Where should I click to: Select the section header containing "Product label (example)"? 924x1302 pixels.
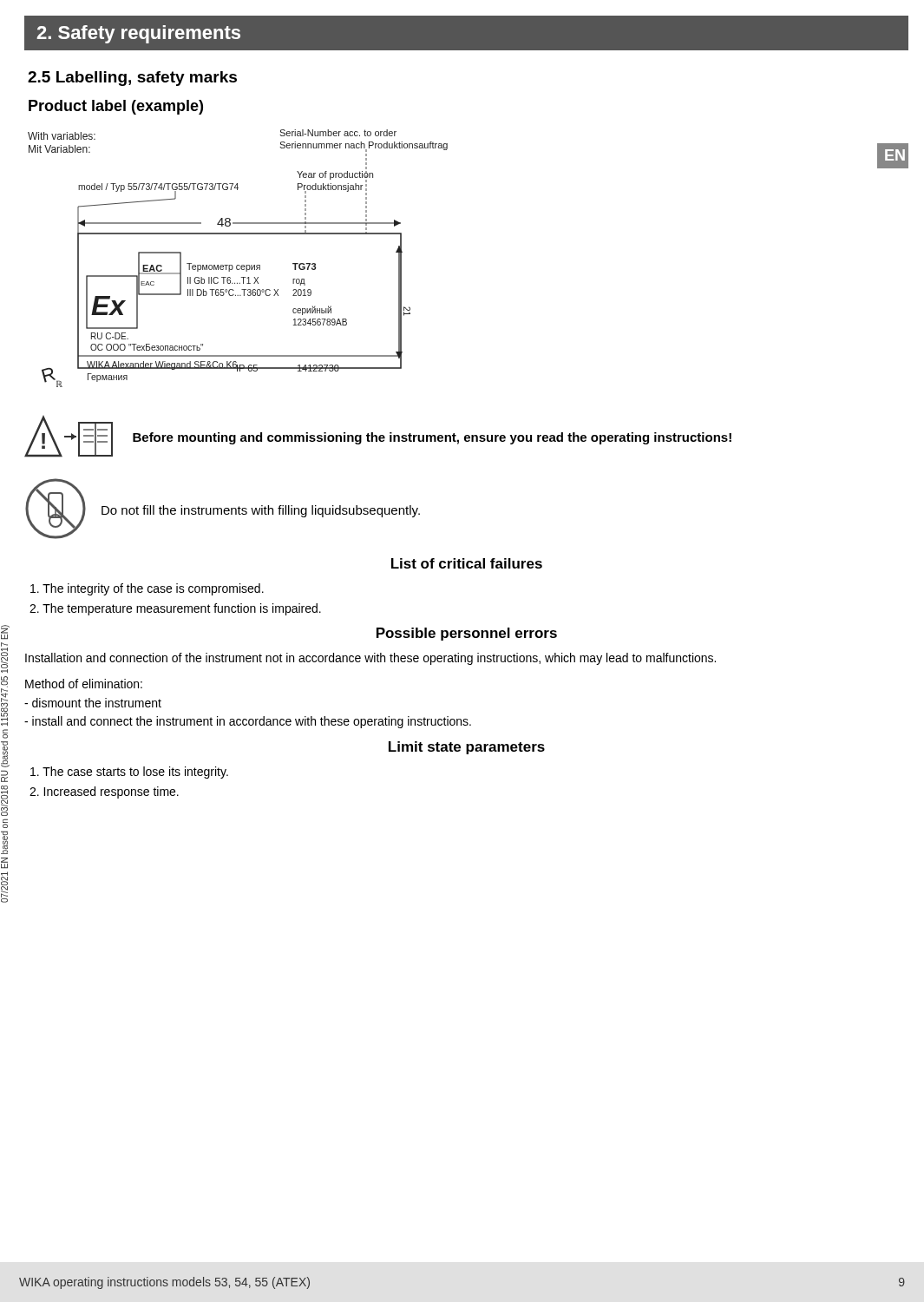pyautogui.click(x=116, y=106)
